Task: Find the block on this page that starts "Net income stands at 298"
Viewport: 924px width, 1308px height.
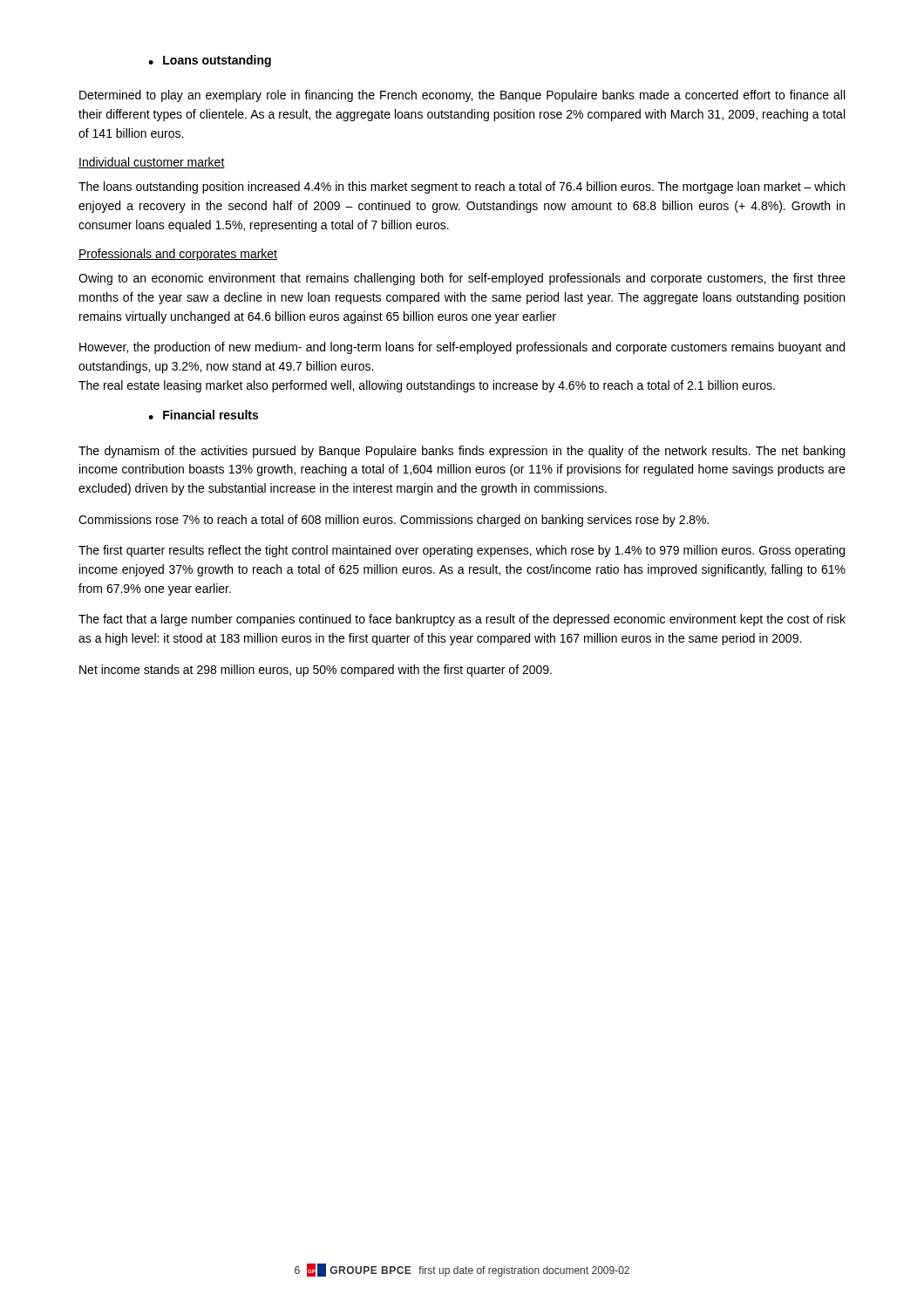Action: click(316, 669)
